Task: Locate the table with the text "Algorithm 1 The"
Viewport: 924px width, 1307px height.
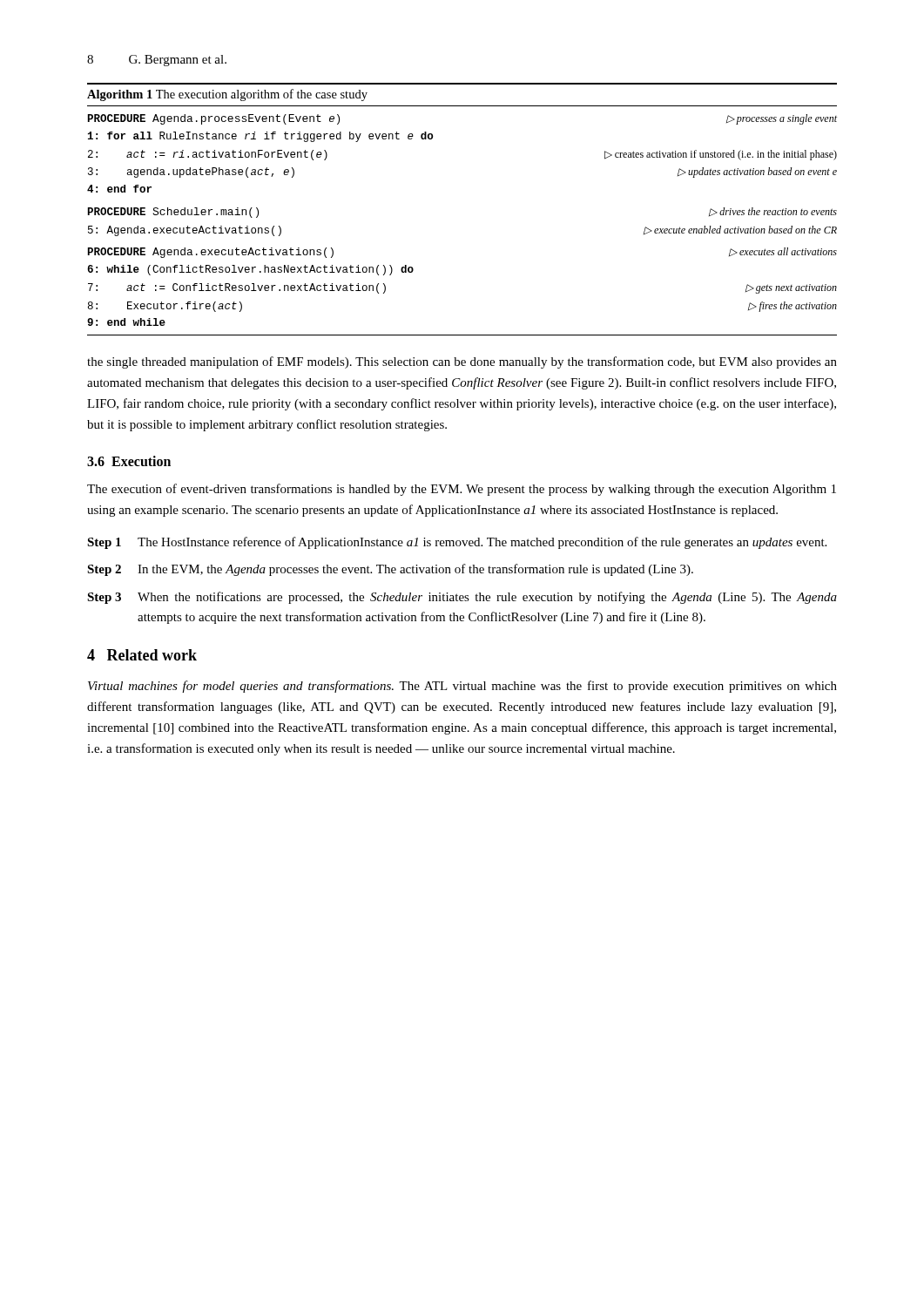Action: (x=462, y=209)
